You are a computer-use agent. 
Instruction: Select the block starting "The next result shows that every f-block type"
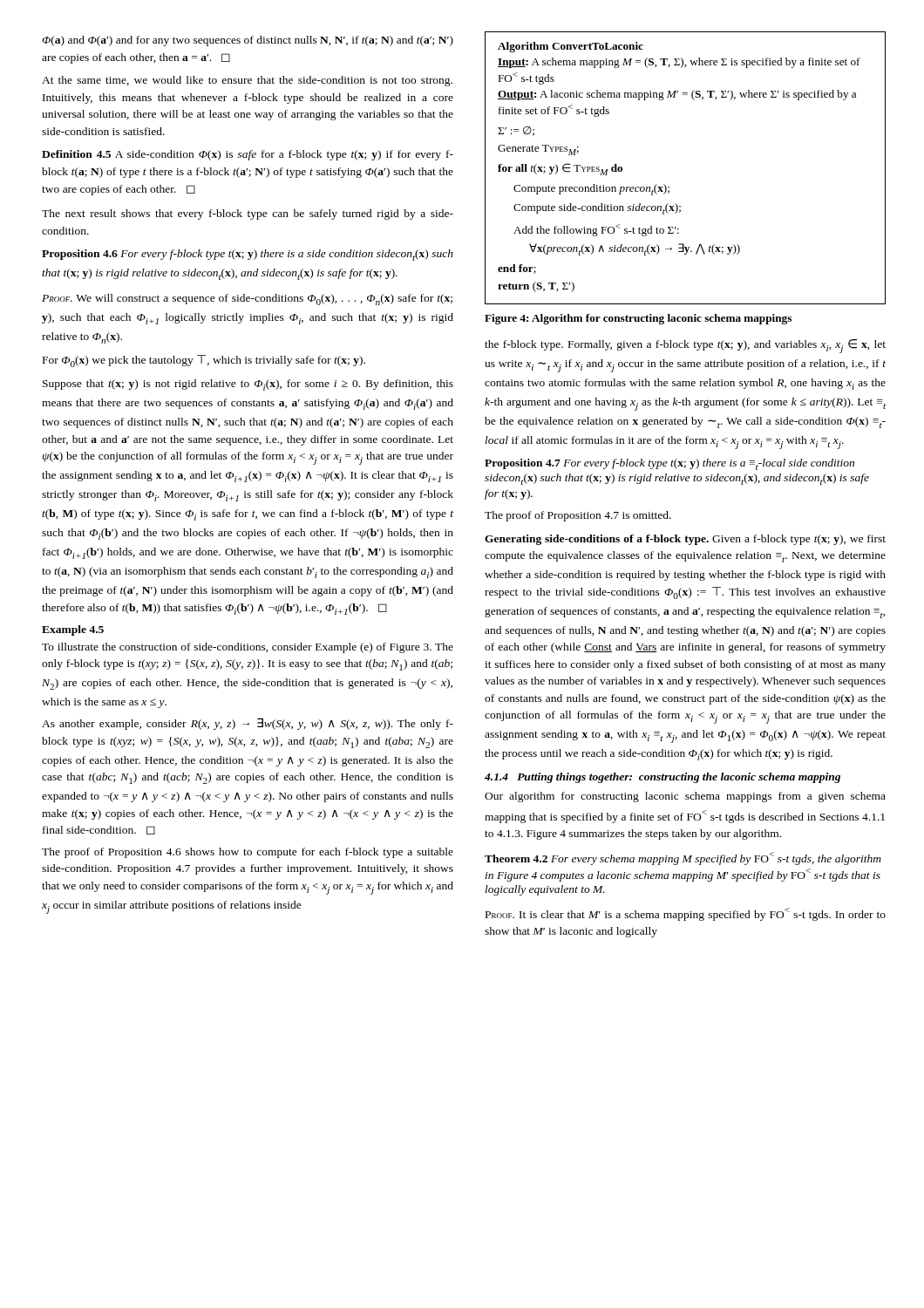248,222
